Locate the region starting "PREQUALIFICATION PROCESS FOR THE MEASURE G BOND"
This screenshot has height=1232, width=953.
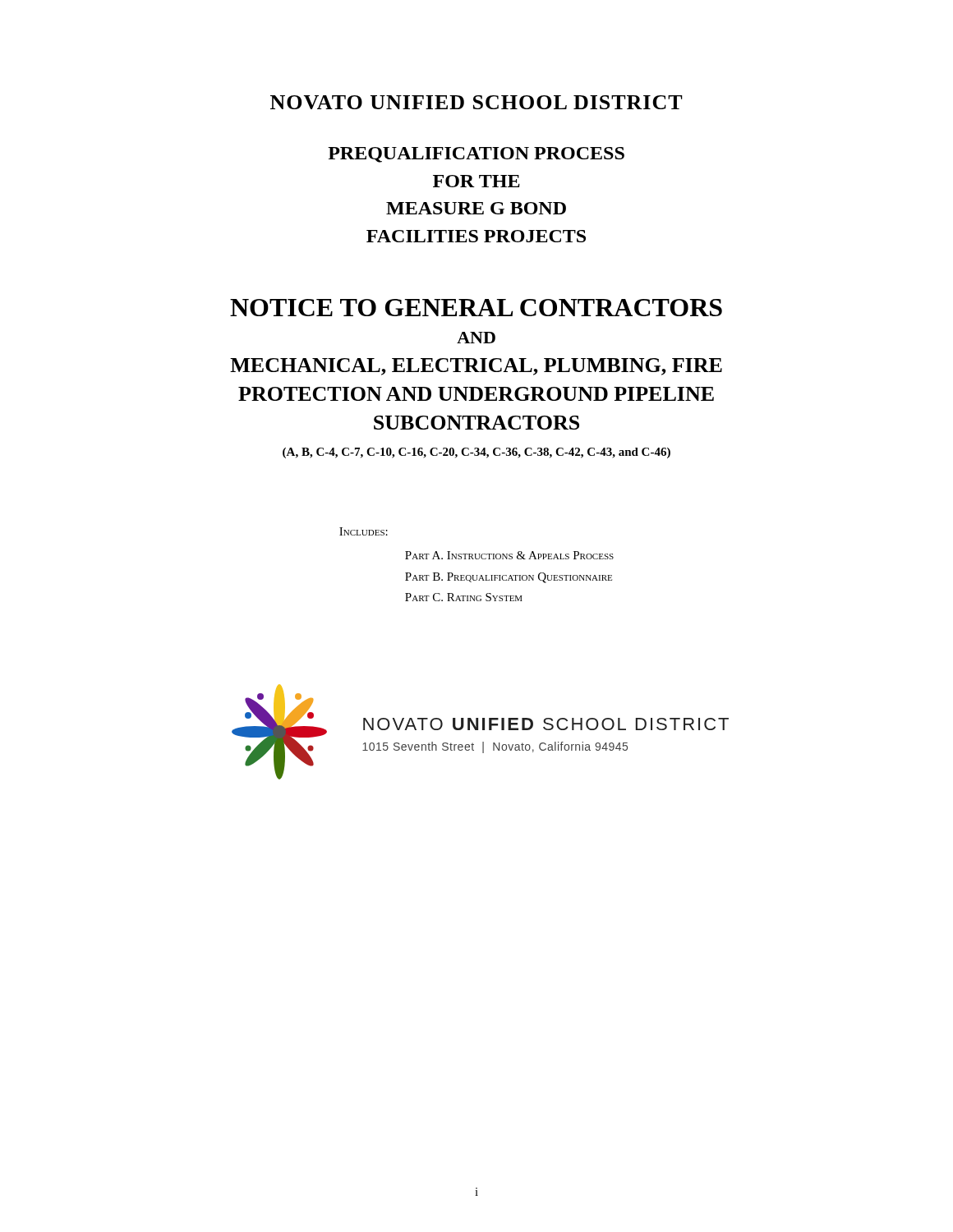click(x=476, y=194)
